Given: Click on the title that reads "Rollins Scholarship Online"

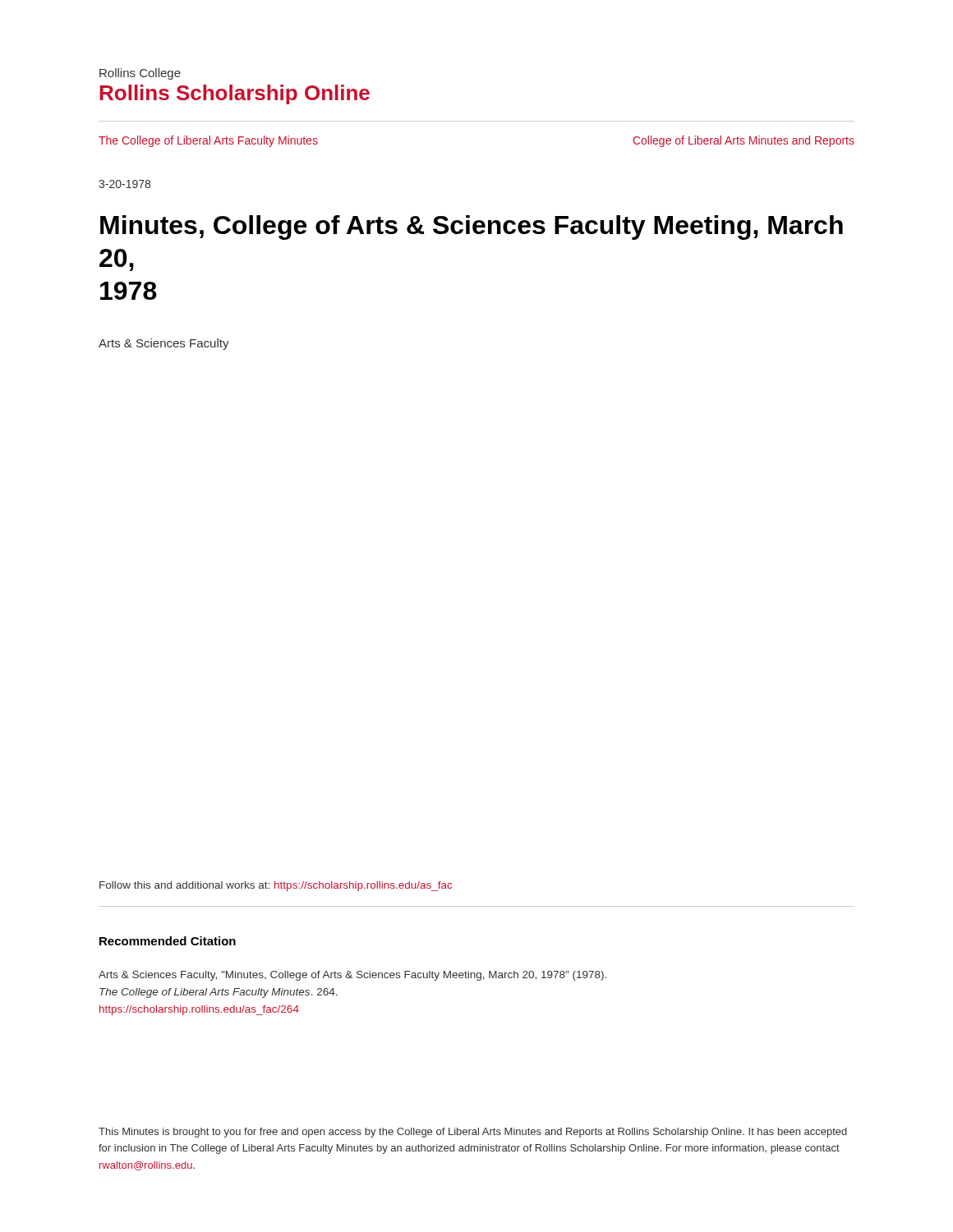Looking at the screenshot, I should [234, 93].
